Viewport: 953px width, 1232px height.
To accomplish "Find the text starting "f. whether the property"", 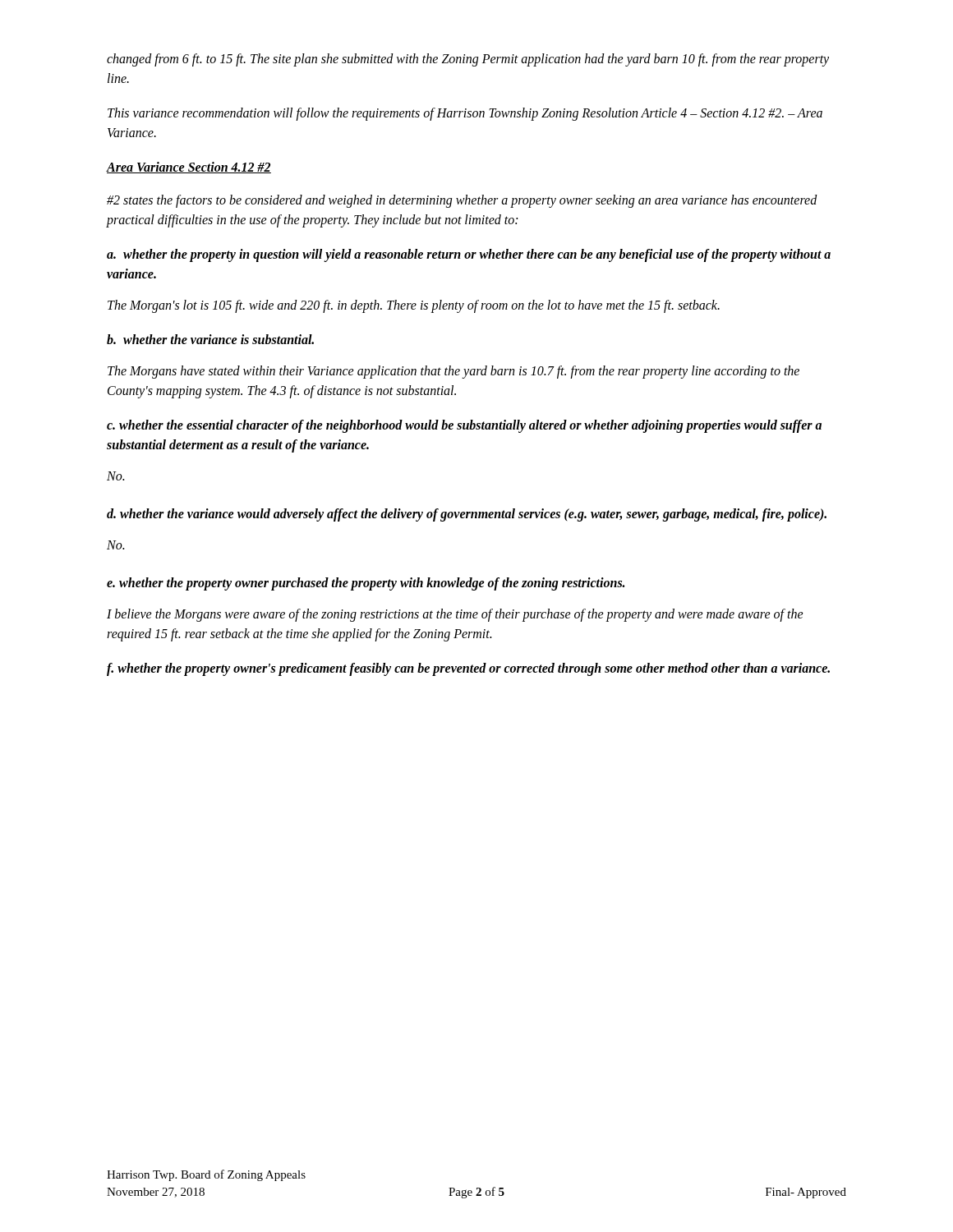I will [x=469, y=668].
